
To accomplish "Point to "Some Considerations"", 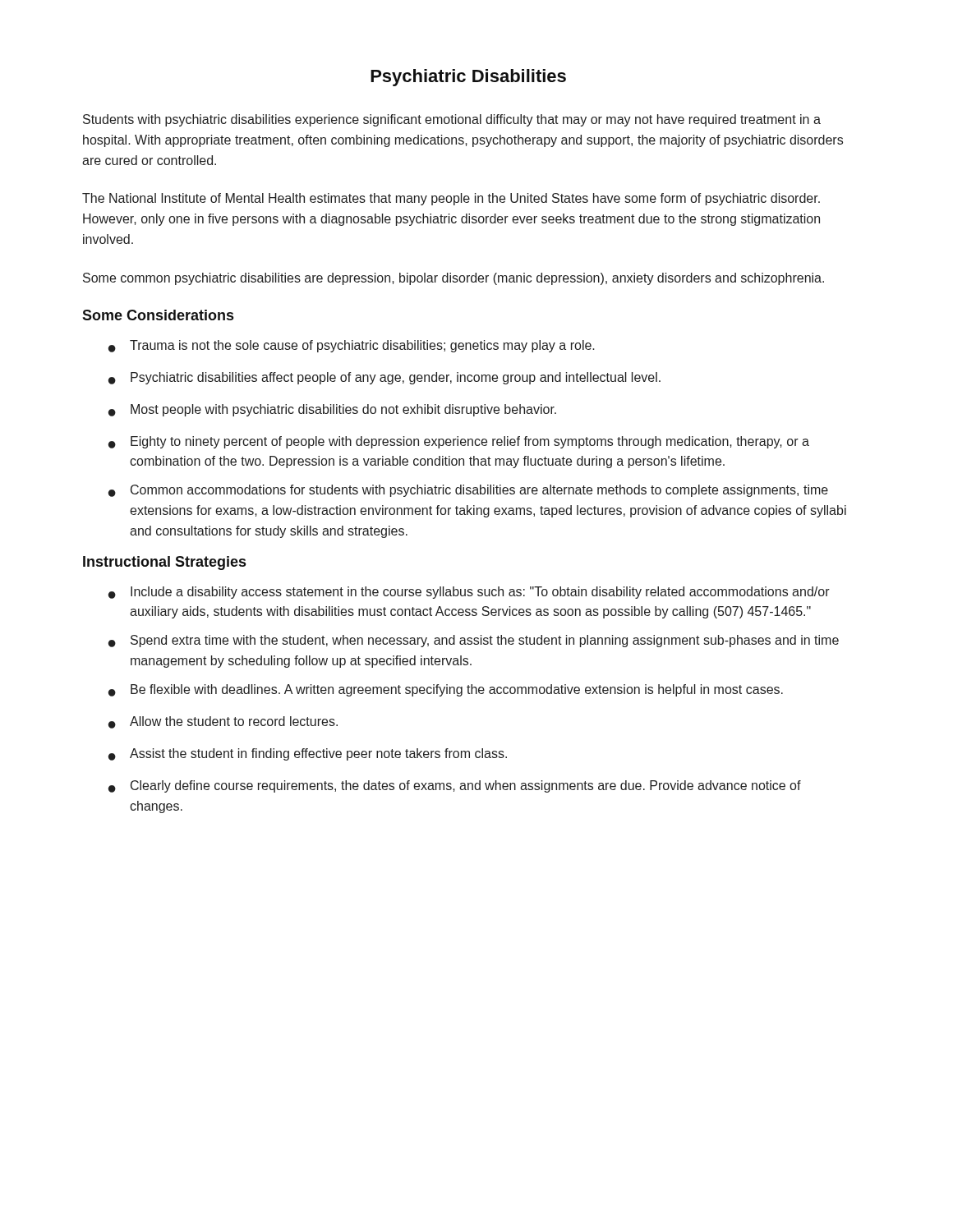I will (158, 315).
